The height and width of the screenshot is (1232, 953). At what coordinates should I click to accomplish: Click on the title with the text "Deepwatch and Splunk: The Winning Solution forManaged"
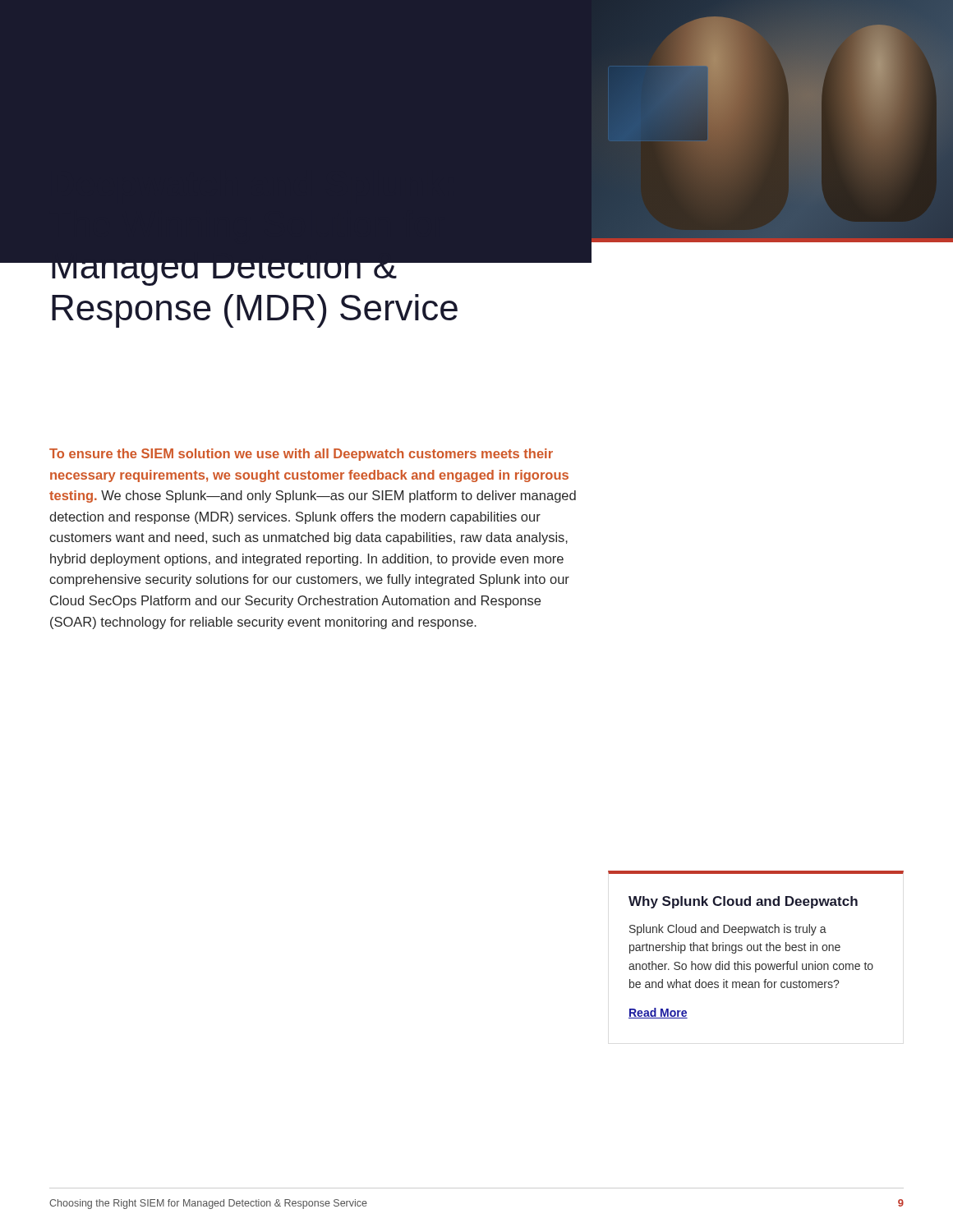click(312, 246)
